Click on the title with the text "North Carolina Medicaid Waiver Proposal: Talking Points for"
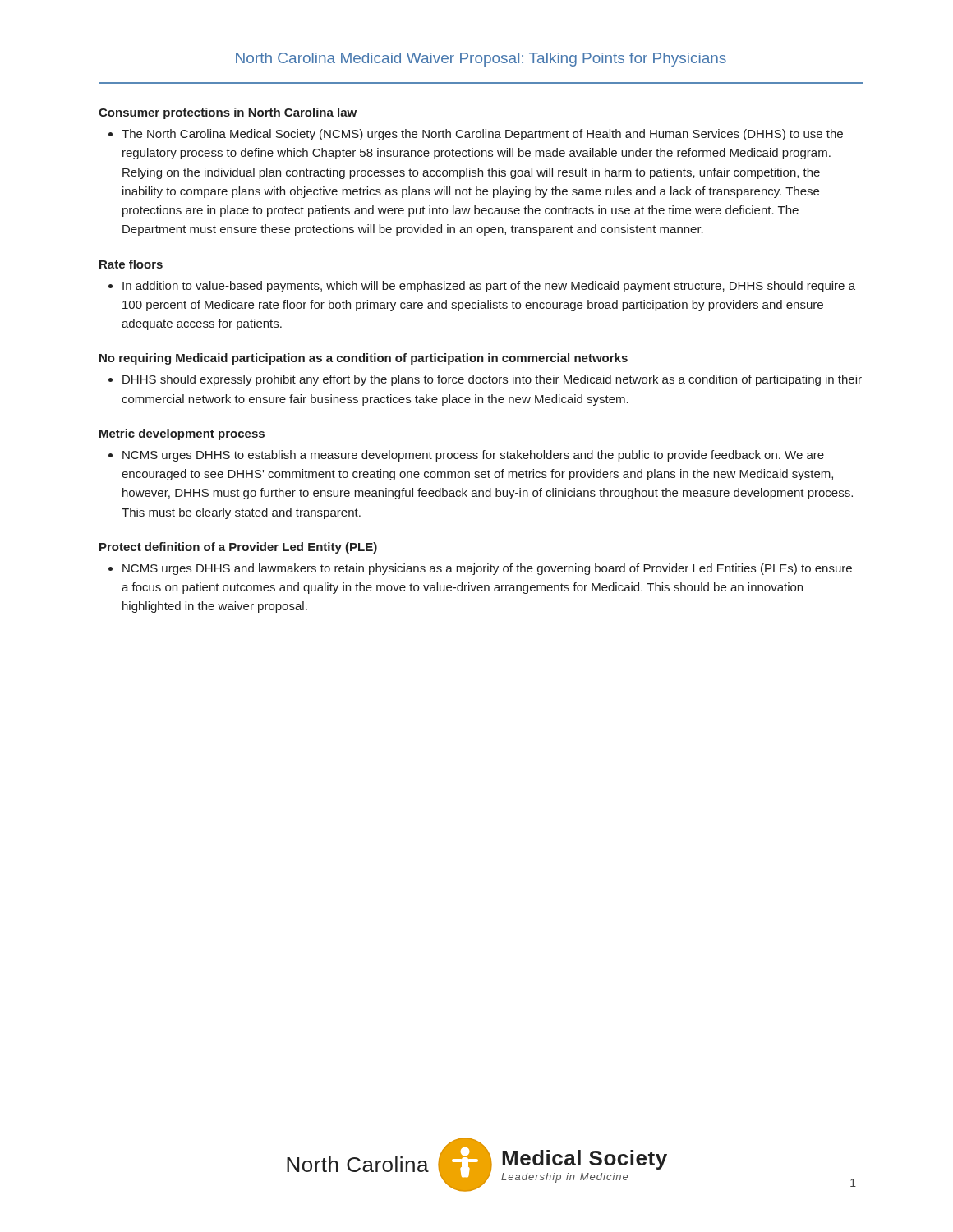 pyautogui.click(x=481, y=58)
